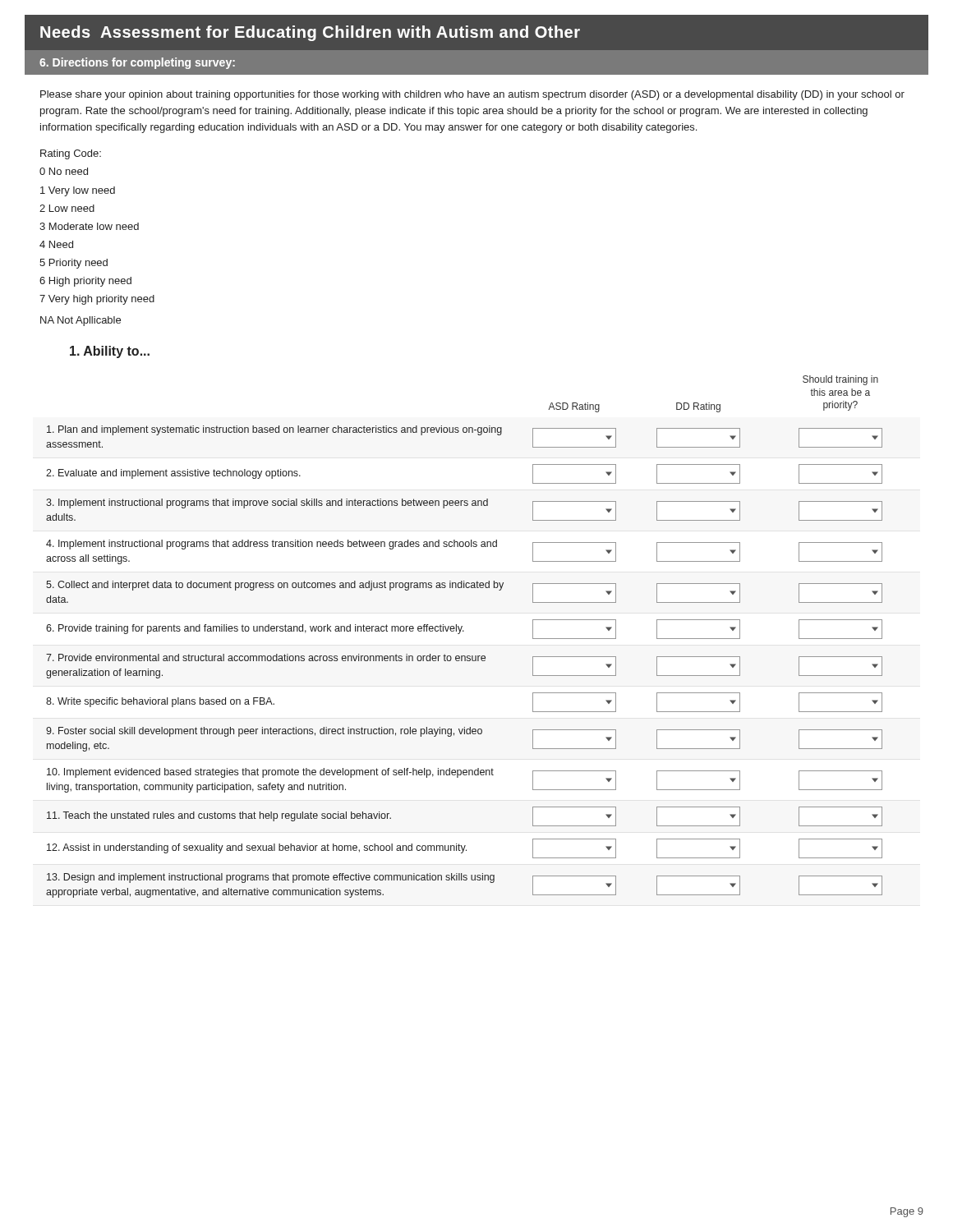This screenshot has width=953, height=1232.
Task: Find the title
Action: tap(310, 32)
